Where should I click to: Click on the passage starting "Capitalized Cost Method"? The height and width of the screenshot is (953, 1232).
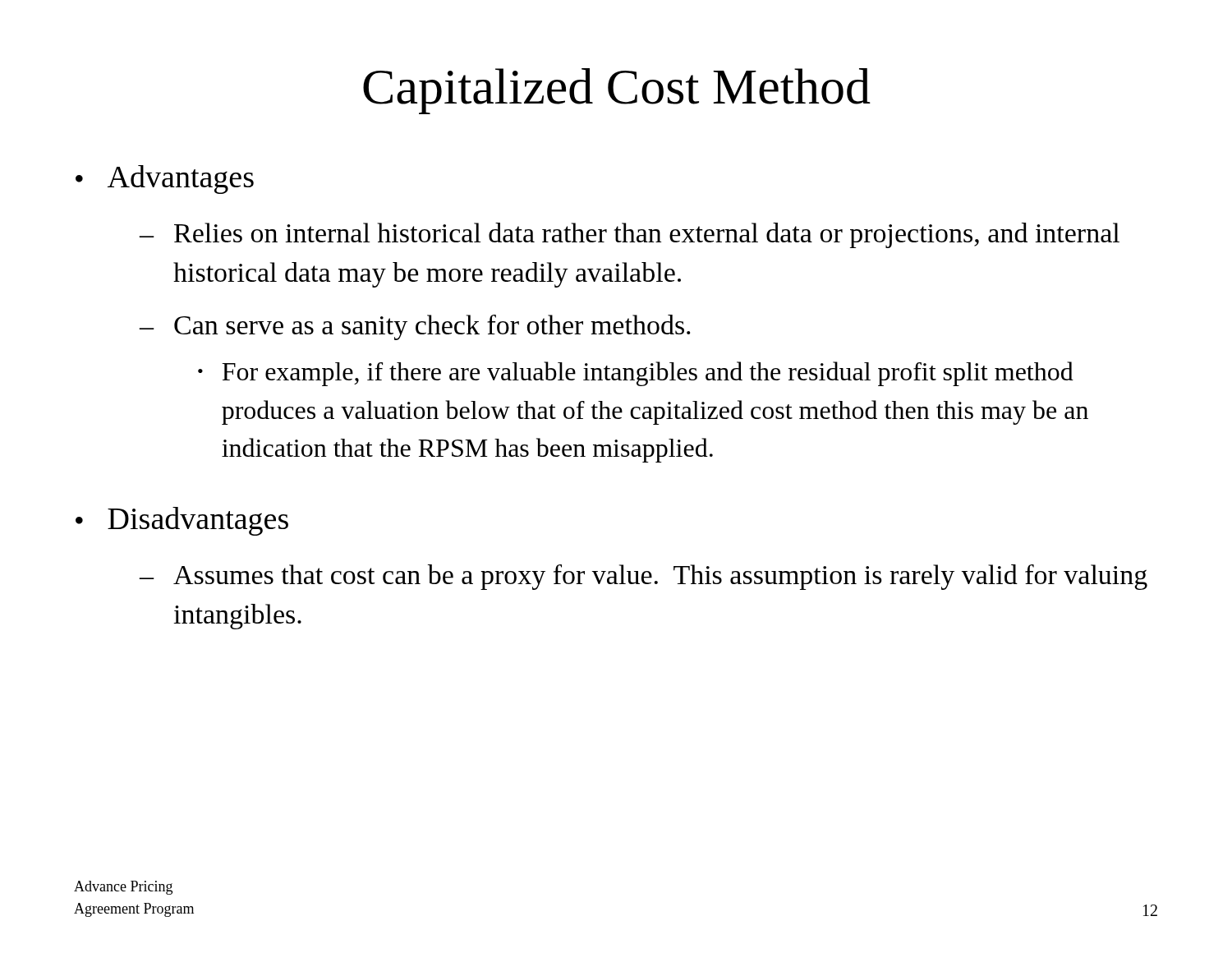pyautogui.click(x=616, y=86)
